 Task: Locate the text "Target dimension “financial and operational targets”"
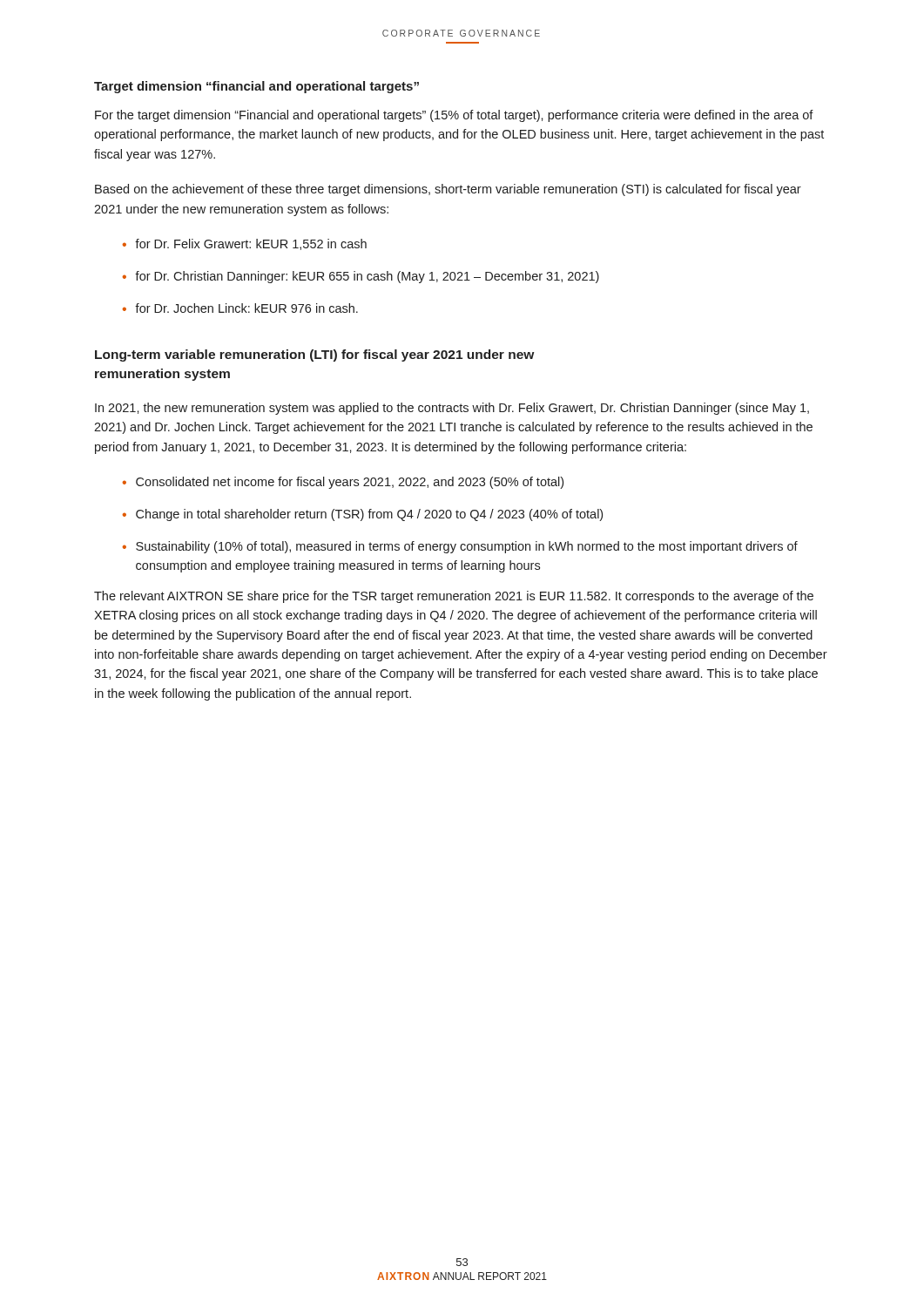257,86
